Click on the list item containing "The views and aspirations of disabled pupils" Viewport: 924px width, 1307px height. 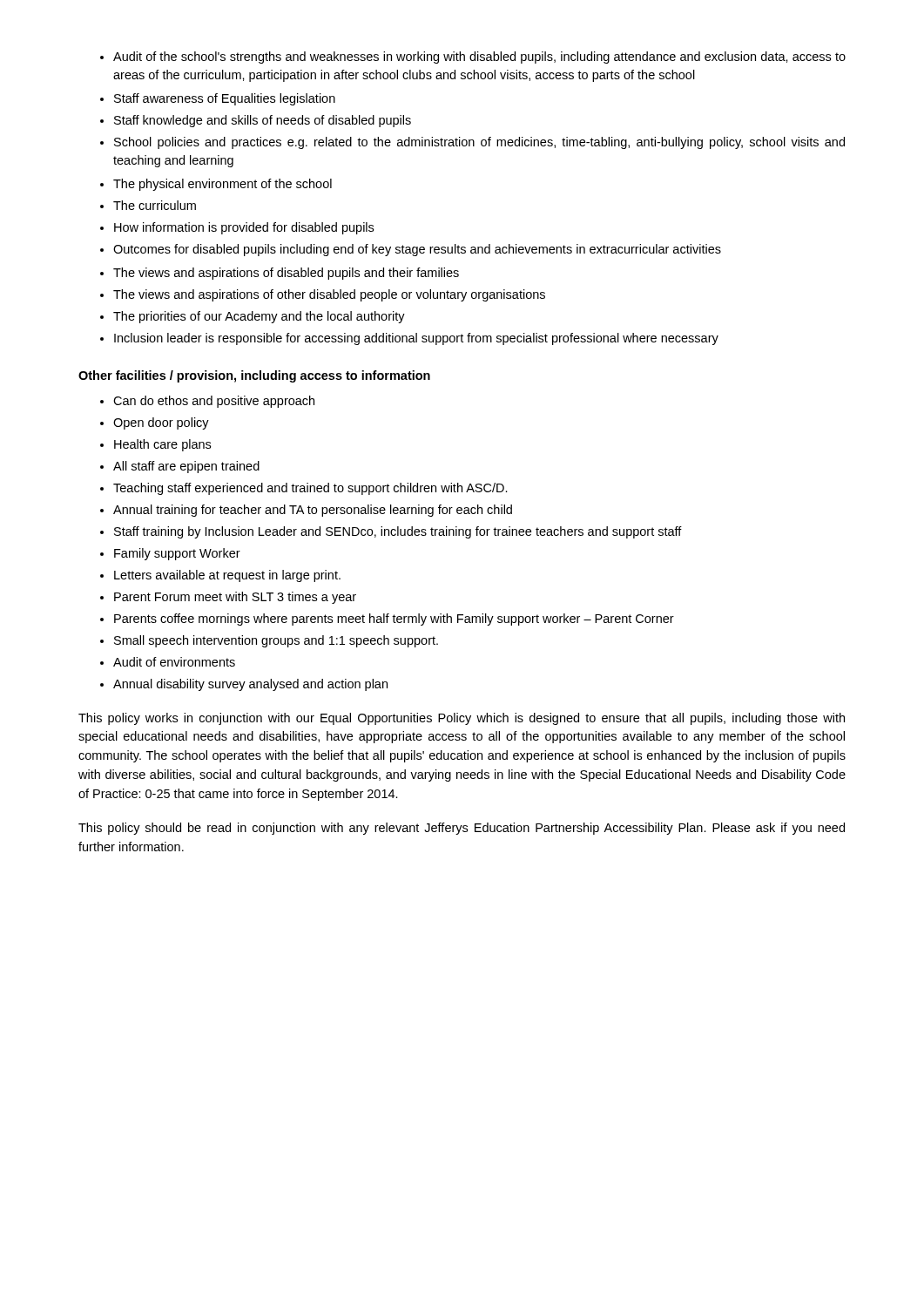286,273
